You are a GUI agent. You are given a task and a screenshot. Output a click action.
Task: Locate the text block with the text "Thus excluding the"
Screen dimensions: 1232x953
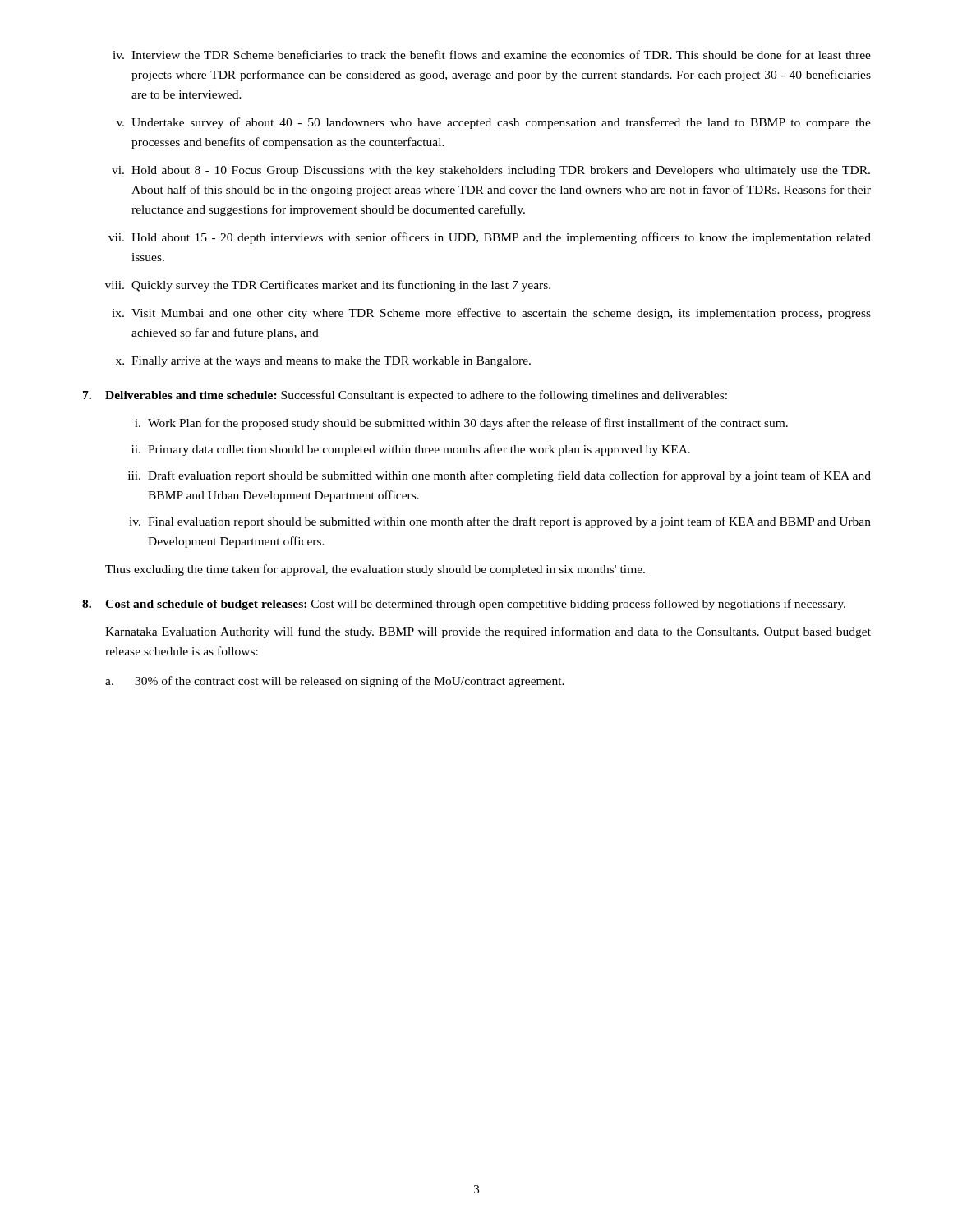pyautogui.click(x=375, y=569)
